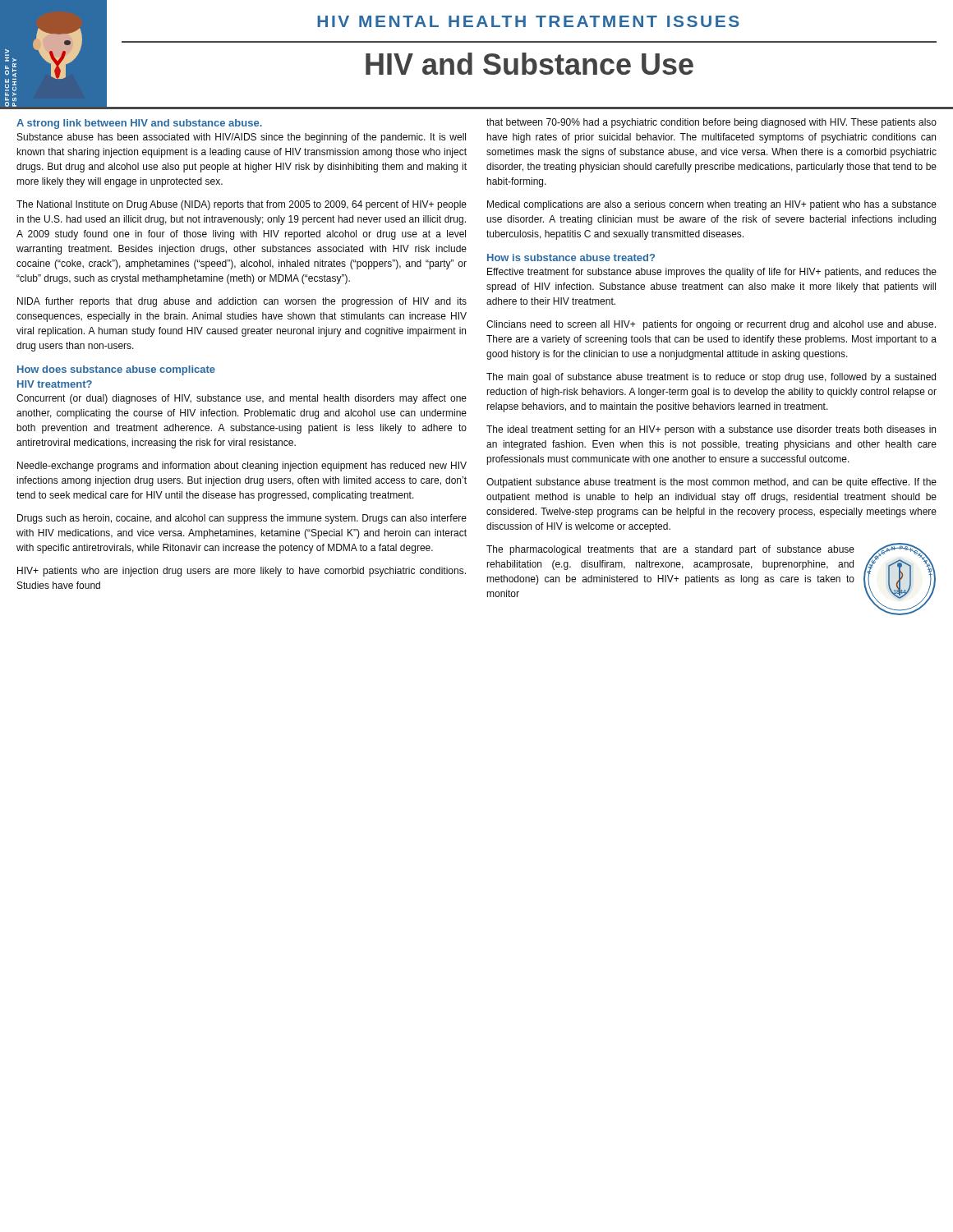The height and width of the screenshot is (1232, 953).
Task: Click on the region starting "The ideal treatment setting for"
Action: [711, 444]
